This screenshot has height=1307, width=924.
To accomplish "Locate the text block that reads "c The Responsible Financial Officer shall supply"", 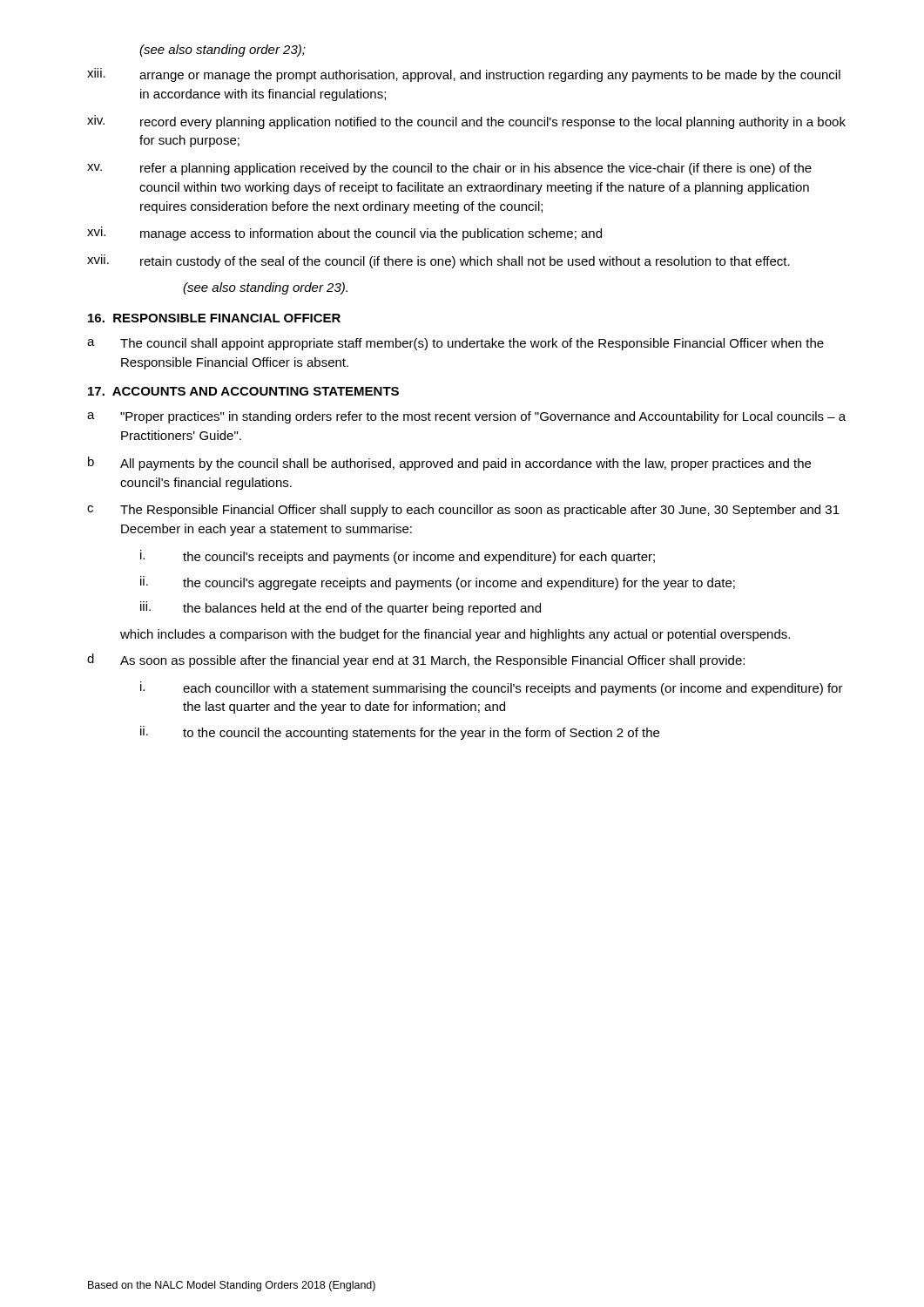I will (x=471, y=519).
